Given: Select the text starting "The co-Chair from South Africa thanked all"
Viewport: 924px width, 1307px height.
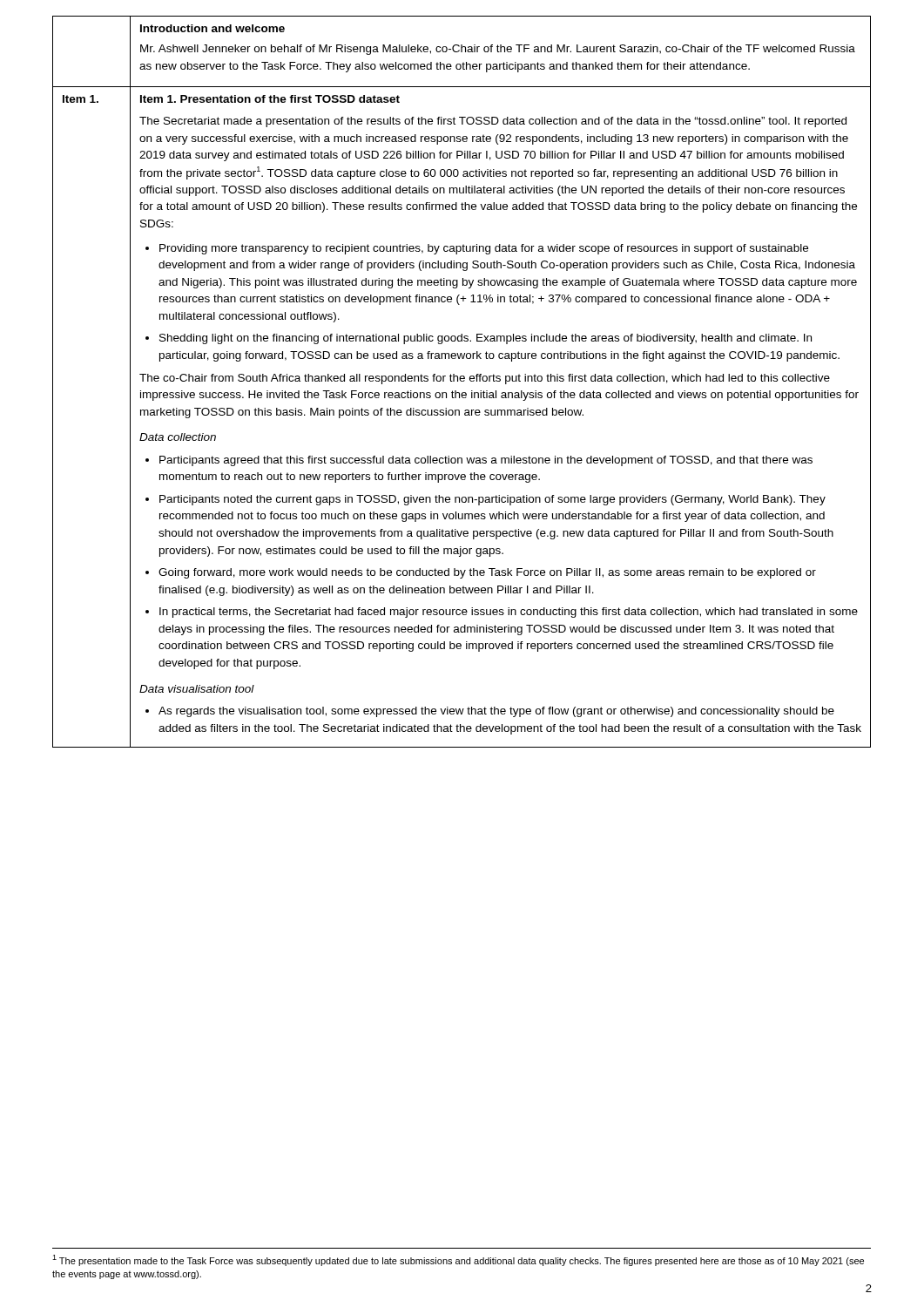Looking at the screenshot, I should click(x=500, y=395).
